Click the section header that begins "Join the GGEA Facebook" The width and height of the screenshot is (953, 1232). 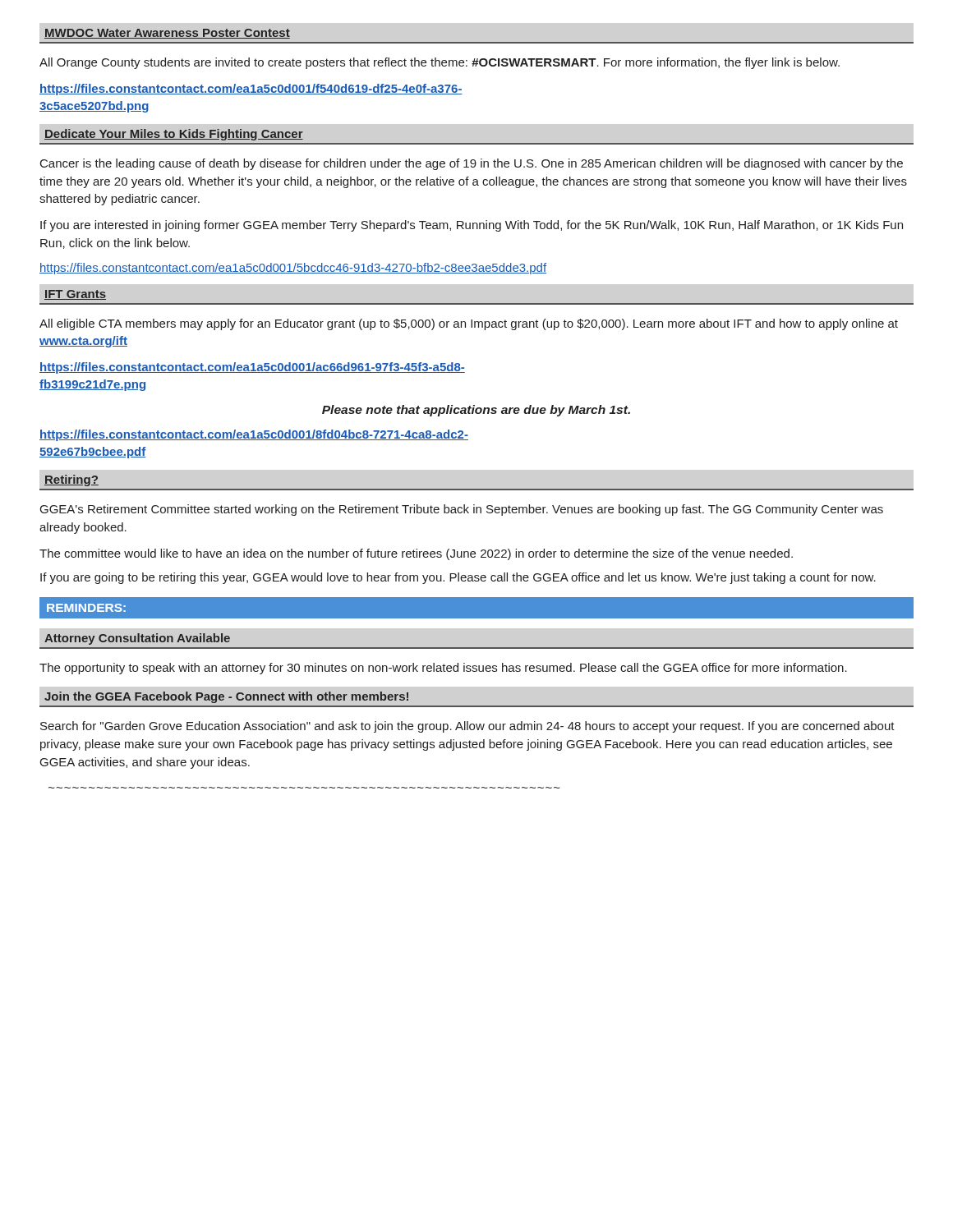click(x=476, y=697)
